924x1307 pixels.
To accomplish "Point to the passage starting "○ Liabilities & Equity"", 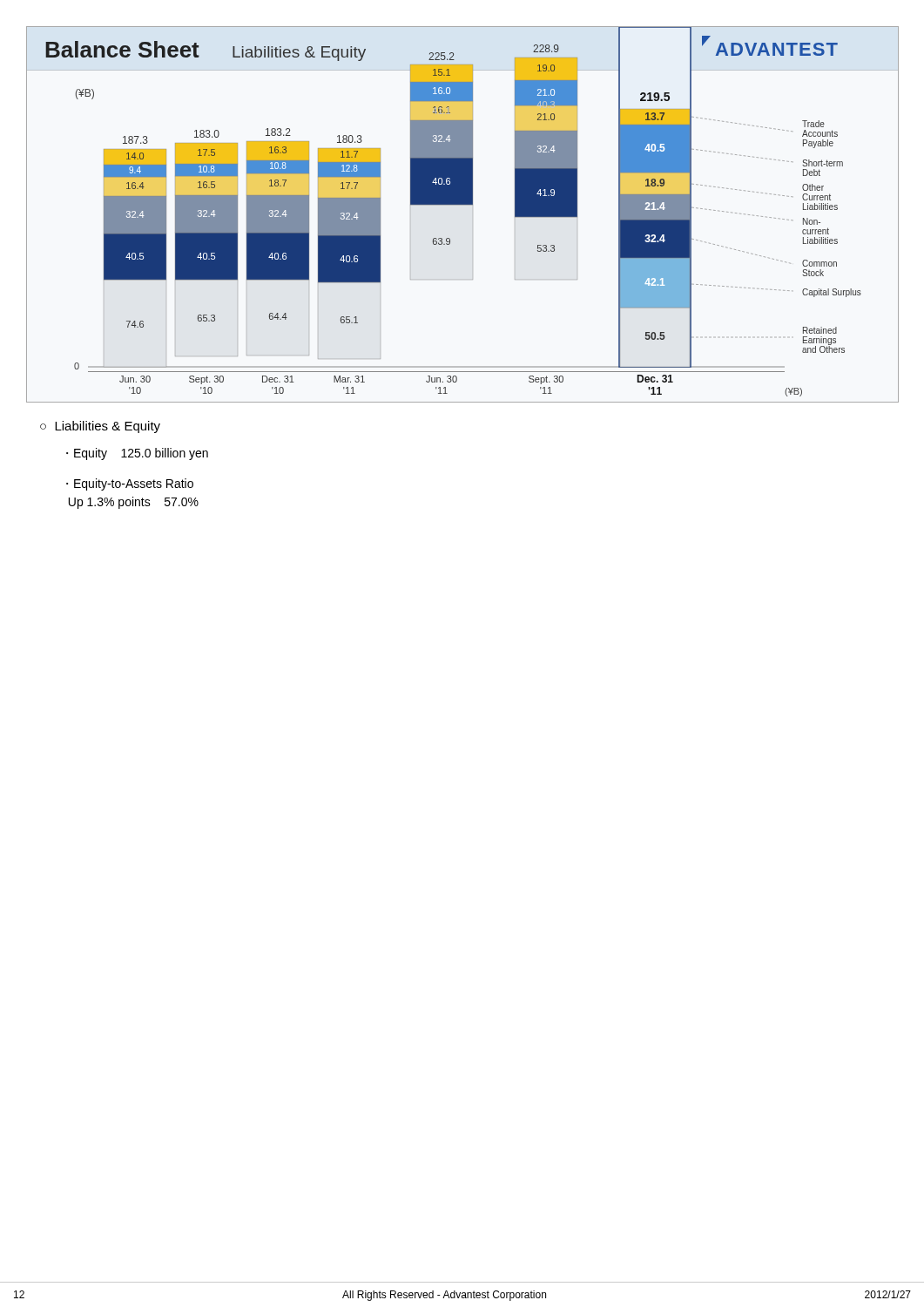I will [x=100, y=426].
